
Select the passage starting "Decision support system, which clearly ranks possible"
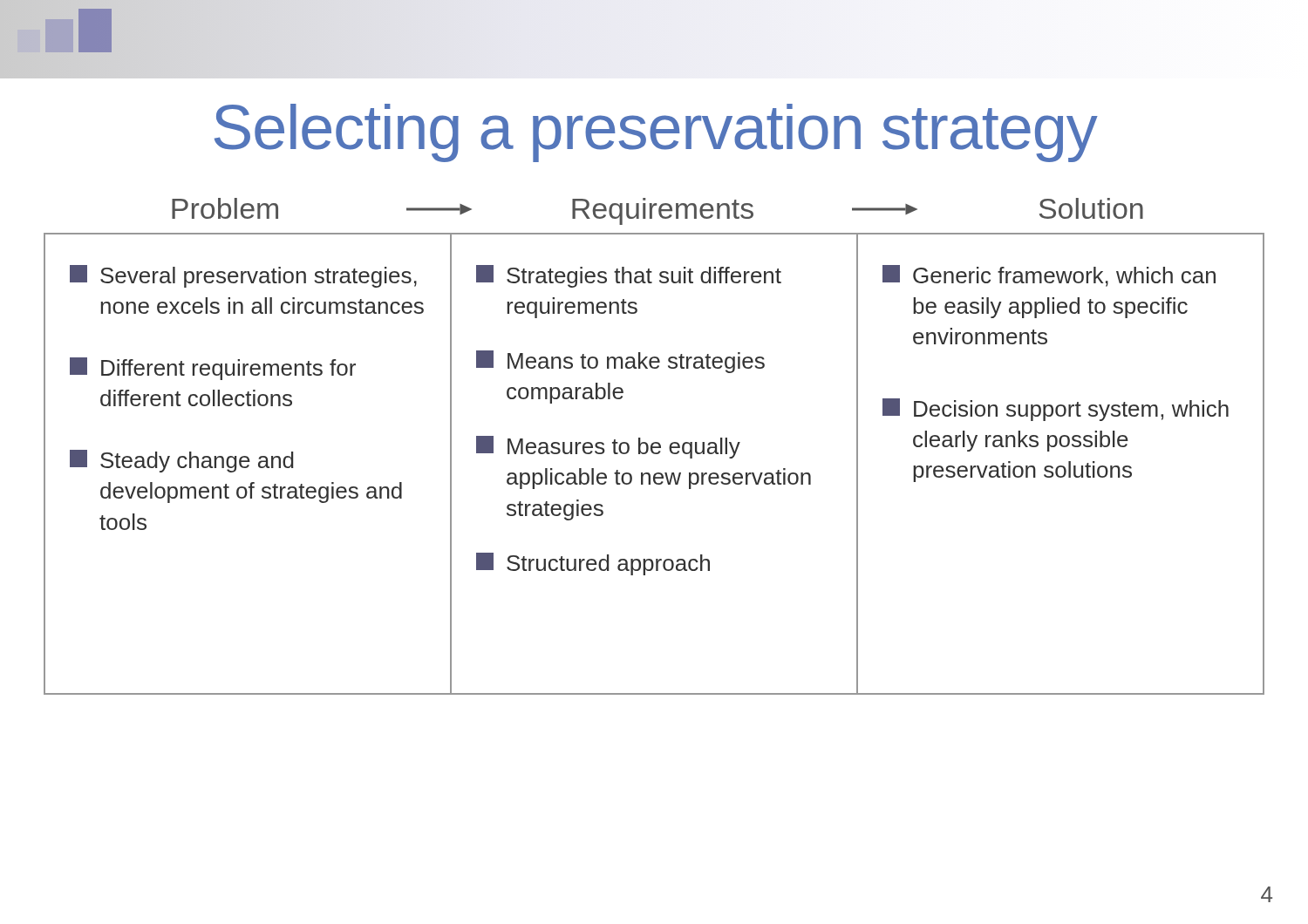(1060, 440)
